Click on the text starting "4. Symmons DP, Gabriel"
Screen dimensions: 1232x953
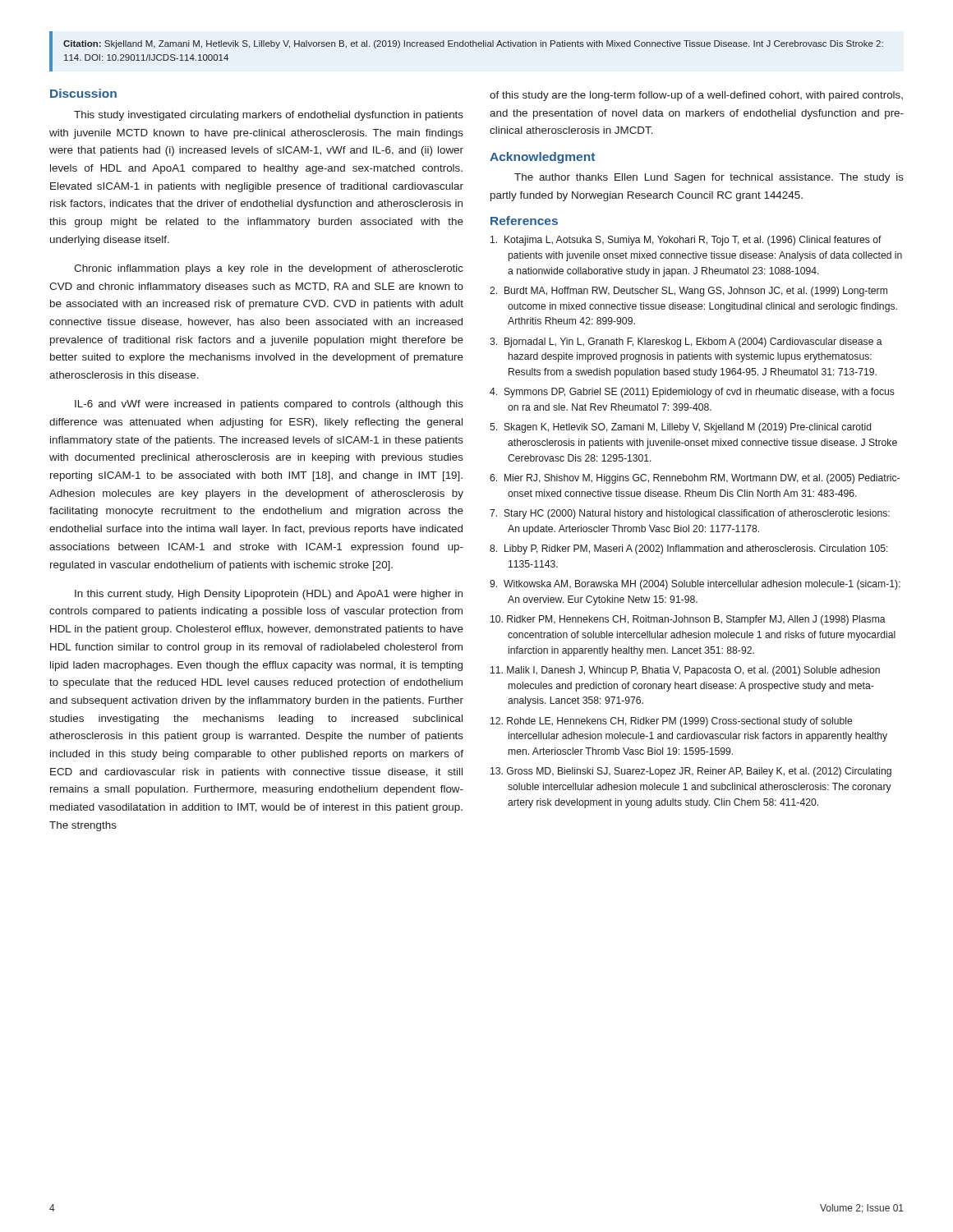[x=692, y=400]
